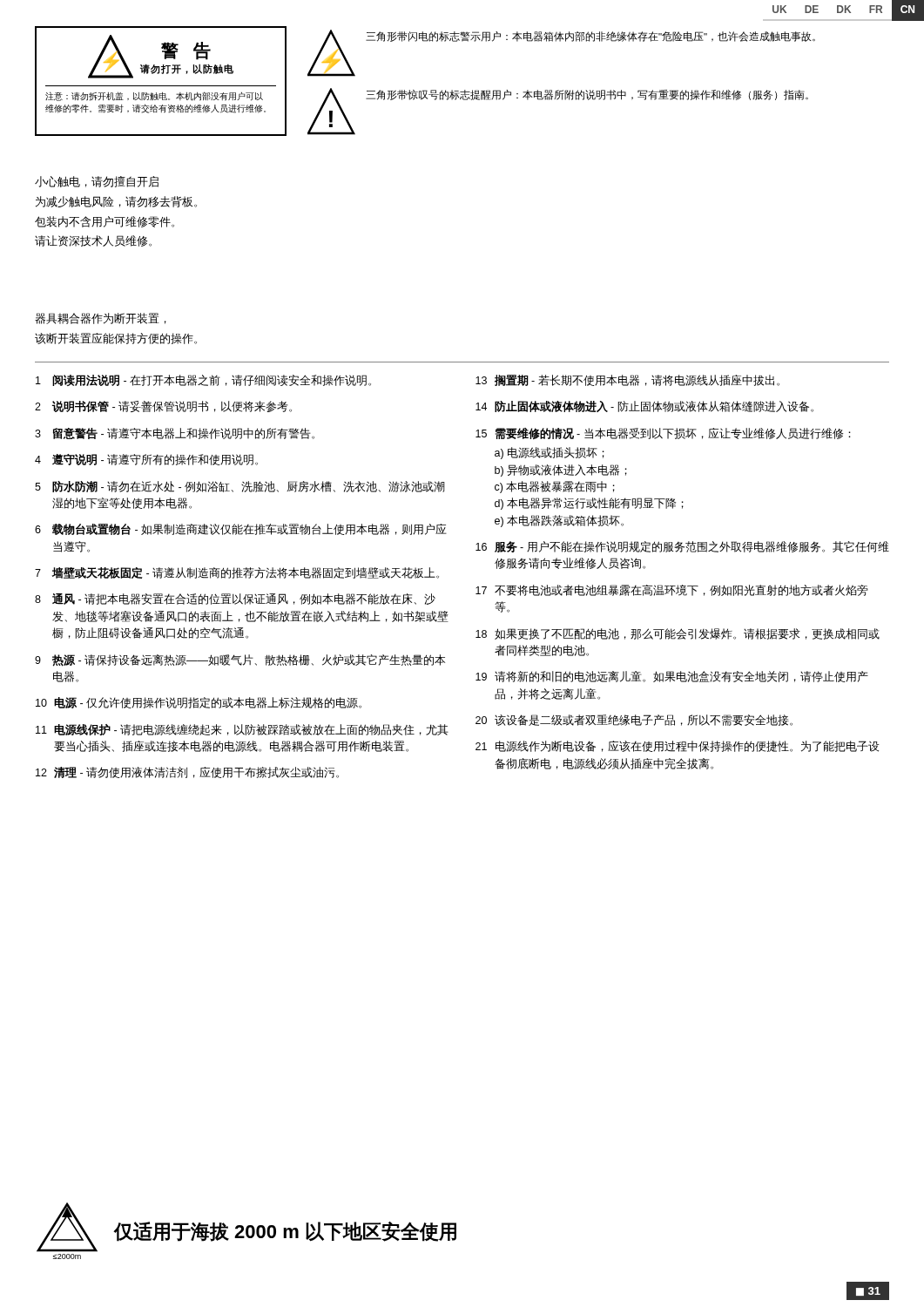The height and width of the screenshot is (1307, 924).
Task: Click on the text block starting "14 防止固体或液体物进入 - 防止固体物或液体从箱体缝隙进入设备。"
Action: [648, 408]
